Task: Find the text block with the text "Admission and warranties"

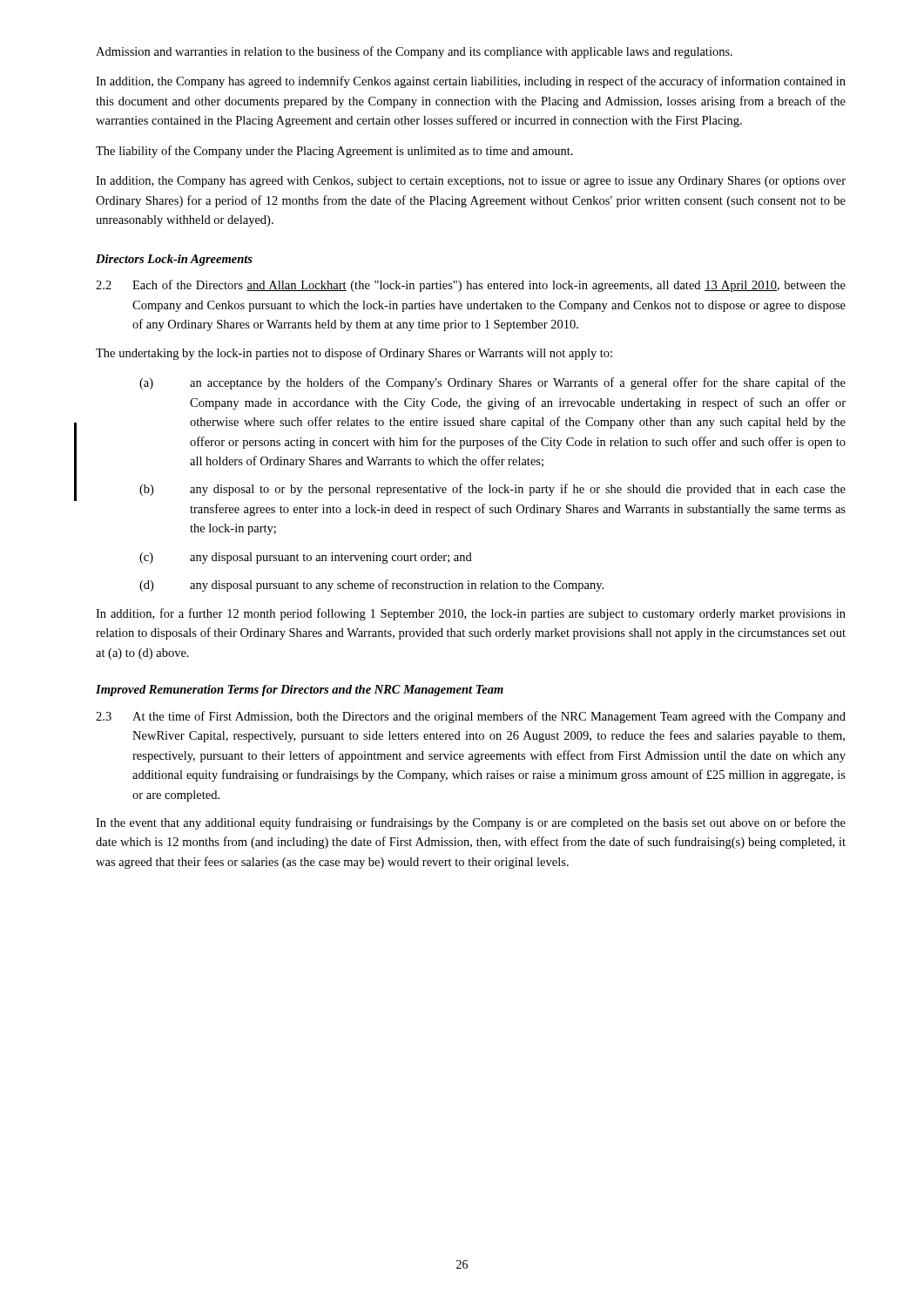Action: pyautogui.click(x=414, y=51)
